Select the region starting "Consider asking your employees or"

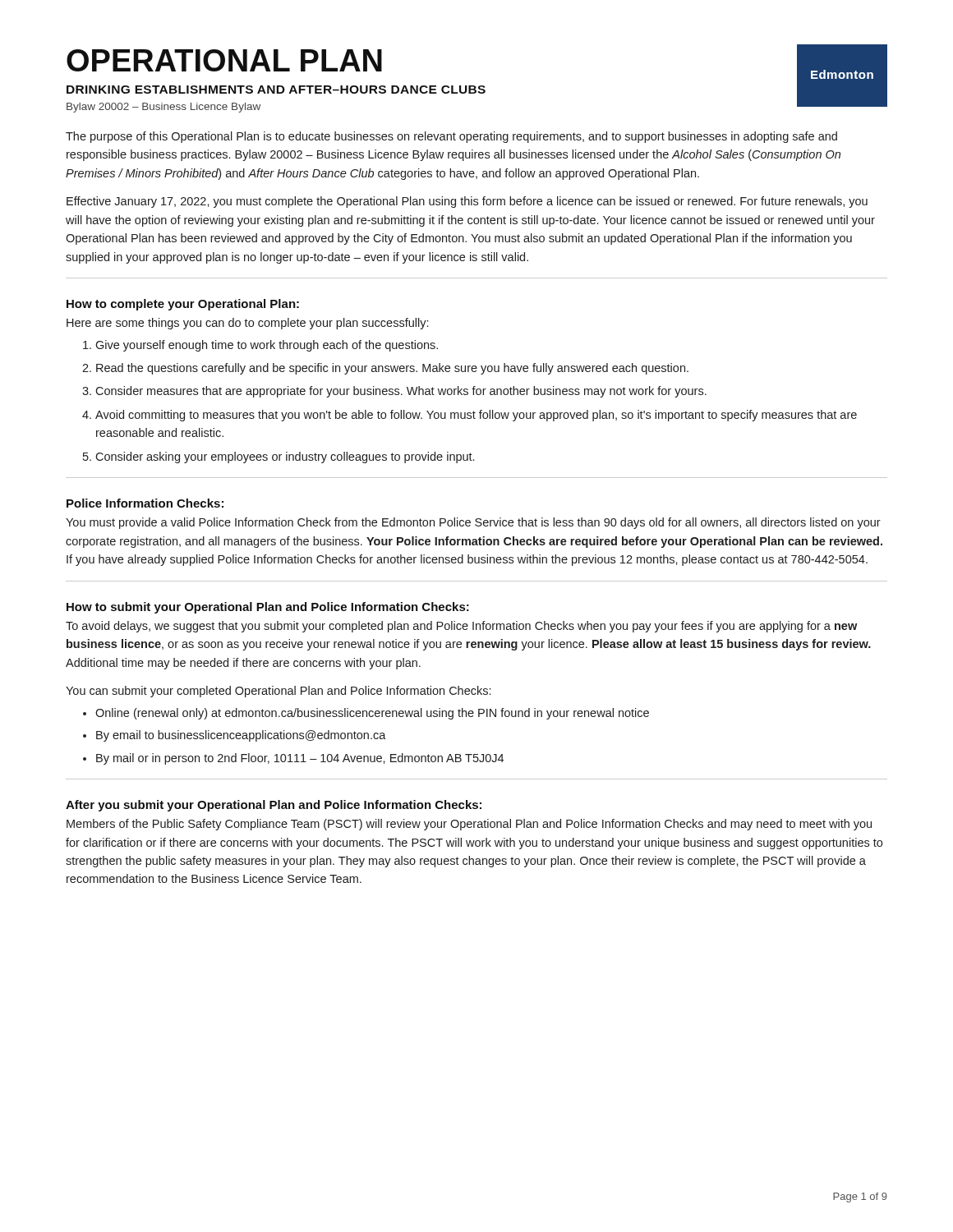(x=285, y=457)
